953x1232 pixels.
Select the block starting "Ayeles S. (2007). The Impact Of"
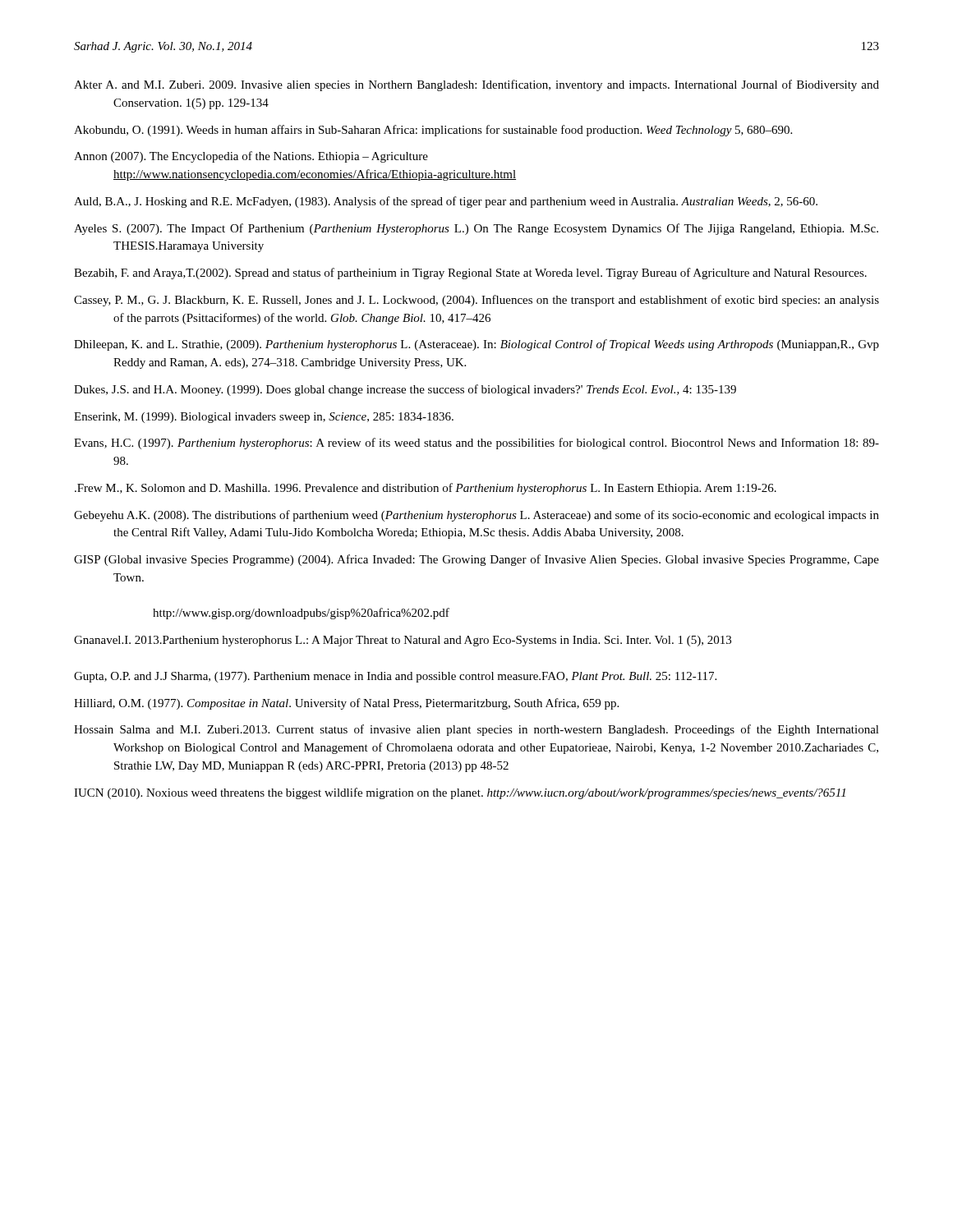[x=476, y=237]
